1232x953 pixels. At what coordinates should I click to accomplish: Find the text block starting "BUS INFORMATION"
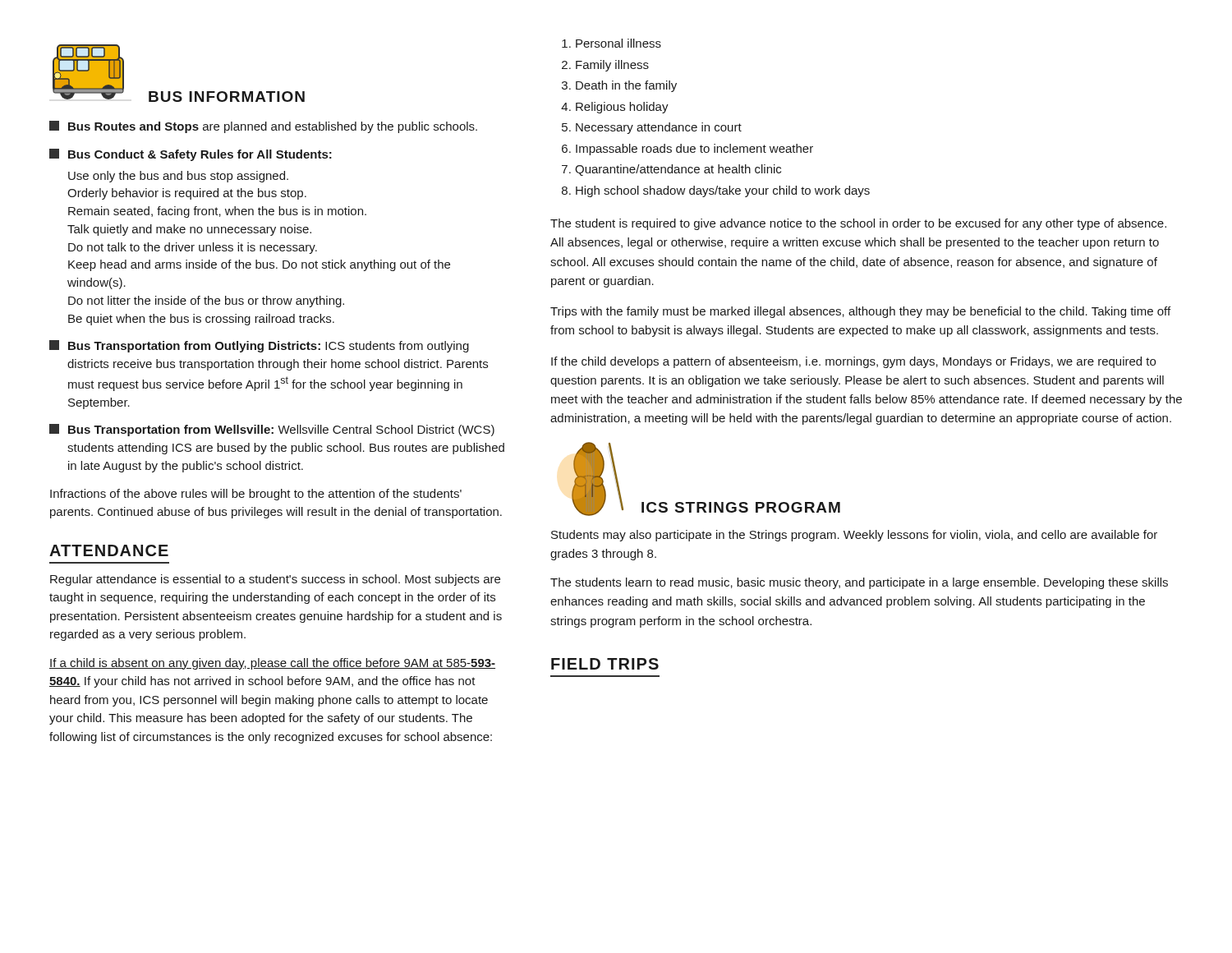click(x=227, y=96)
